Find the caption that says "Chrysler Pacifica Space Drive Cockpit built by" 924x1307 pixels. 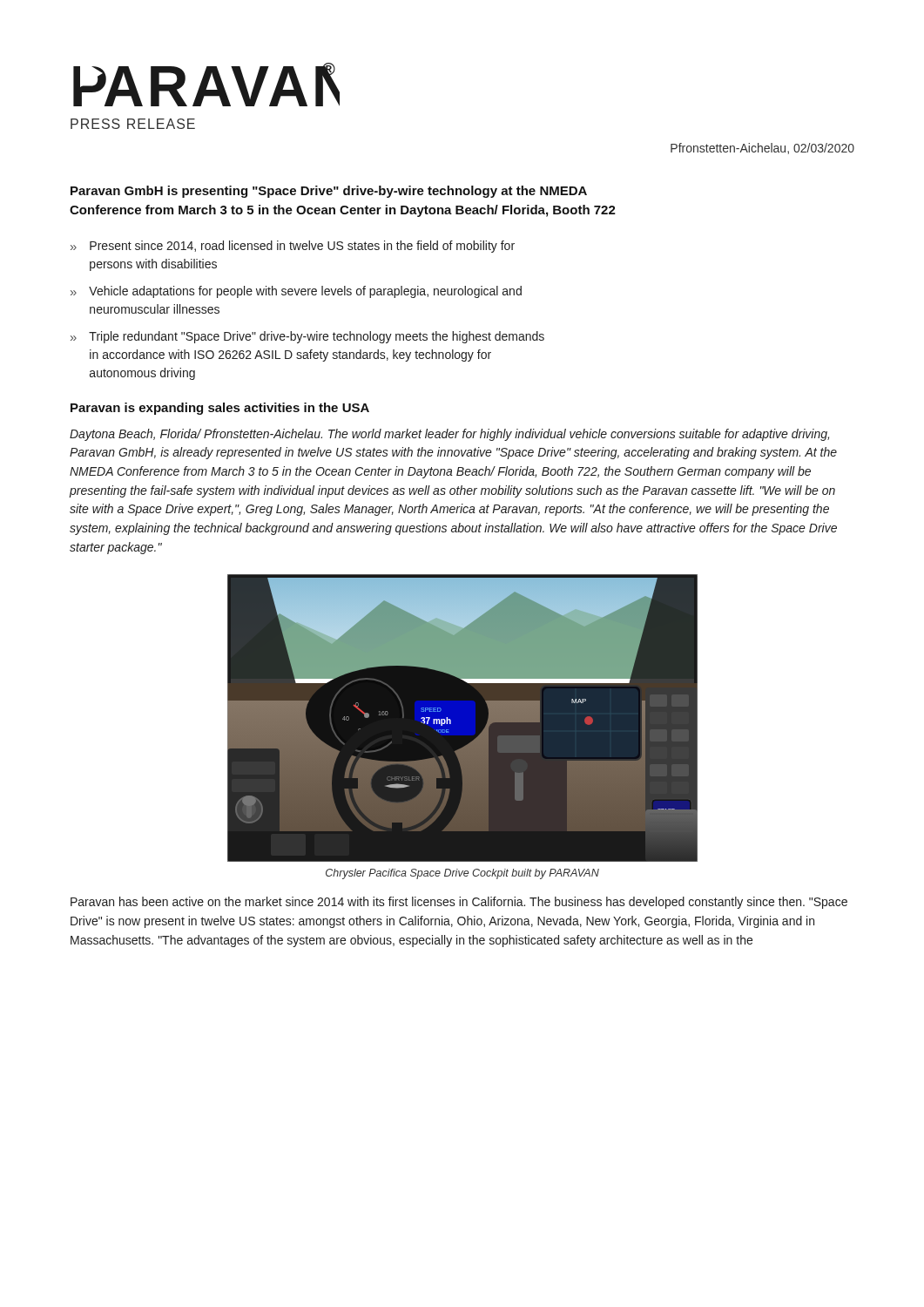coord(462,873)
